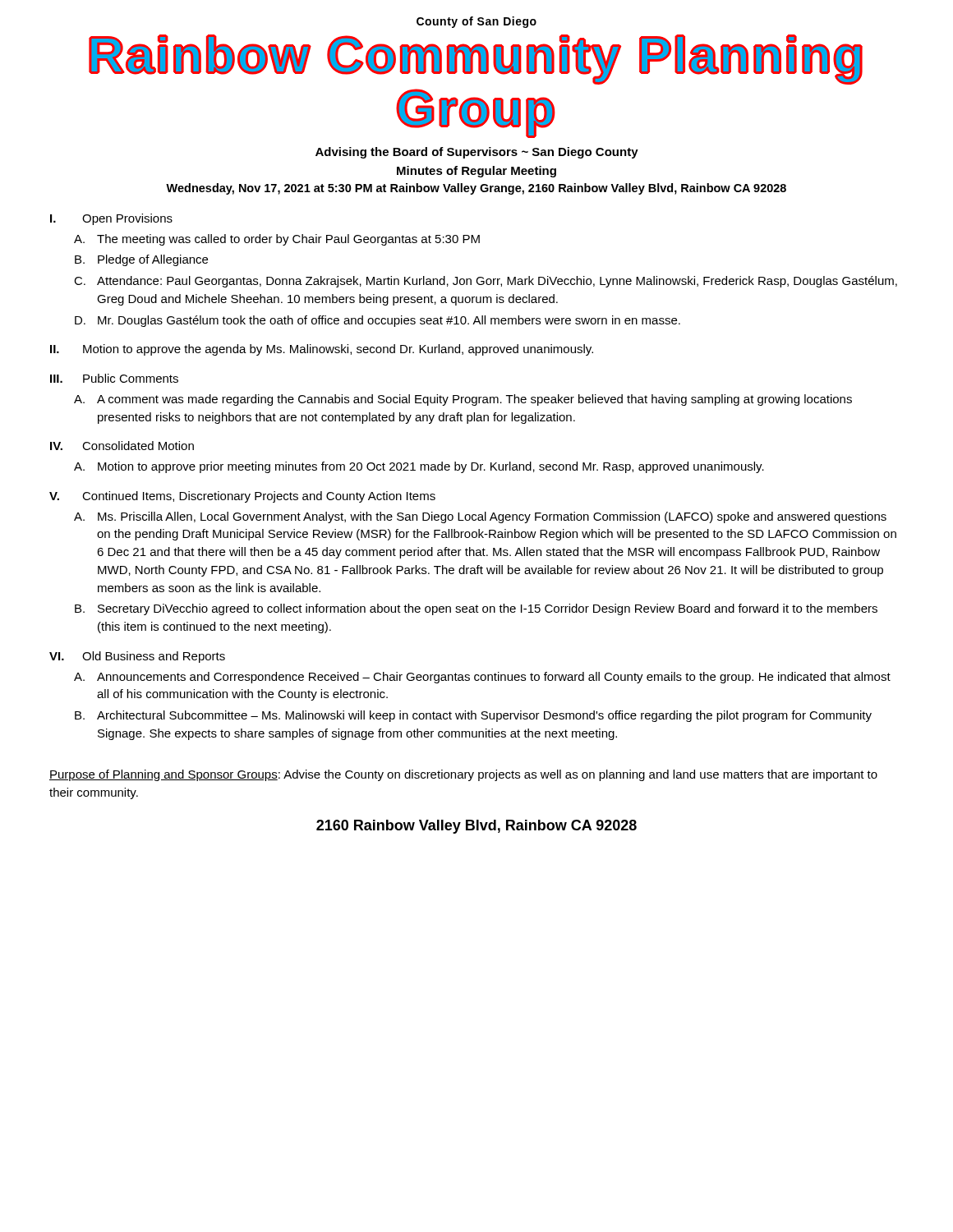The width and height of the screenshot is (953, 1232).
Task: Click on the region starting "I. Open Provisions A."
Action: coord(476,269)
